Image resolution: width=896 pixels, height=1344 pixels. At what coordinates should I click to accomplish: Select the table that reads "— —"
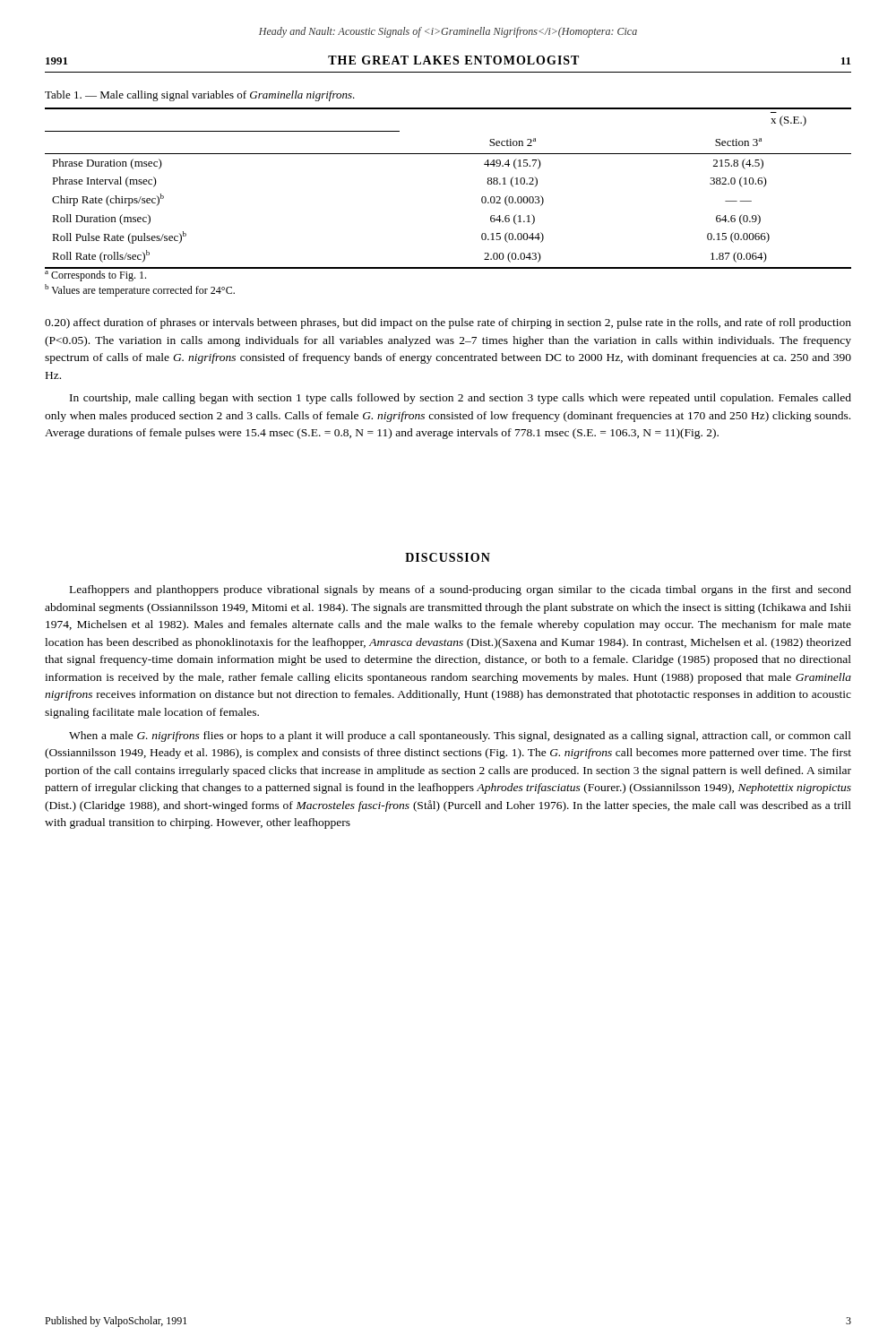(x=448, y=188)
